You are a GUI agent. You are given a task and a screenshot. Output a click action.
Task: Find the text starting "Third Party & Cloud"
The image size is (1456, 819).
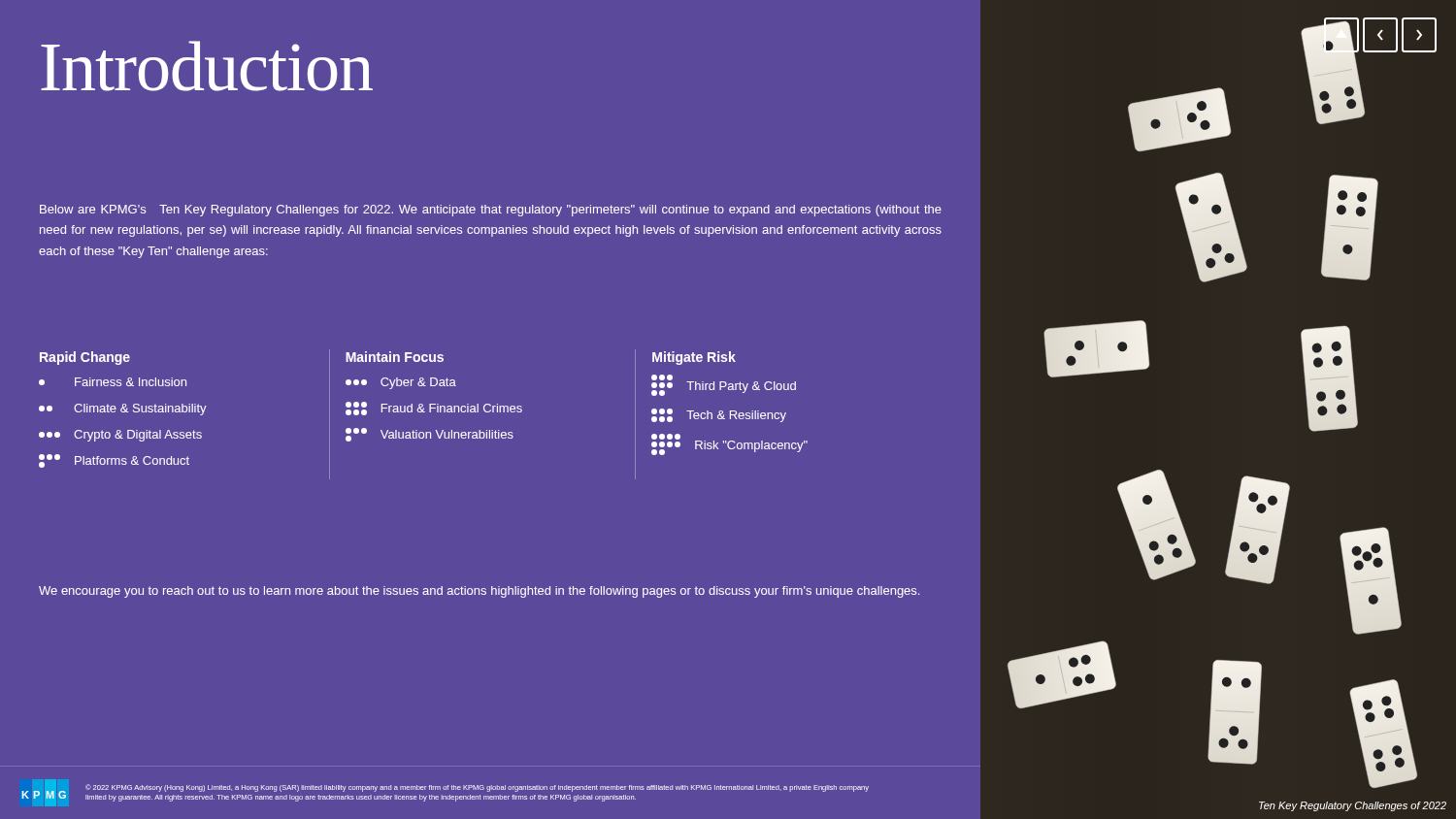point(724,385)
